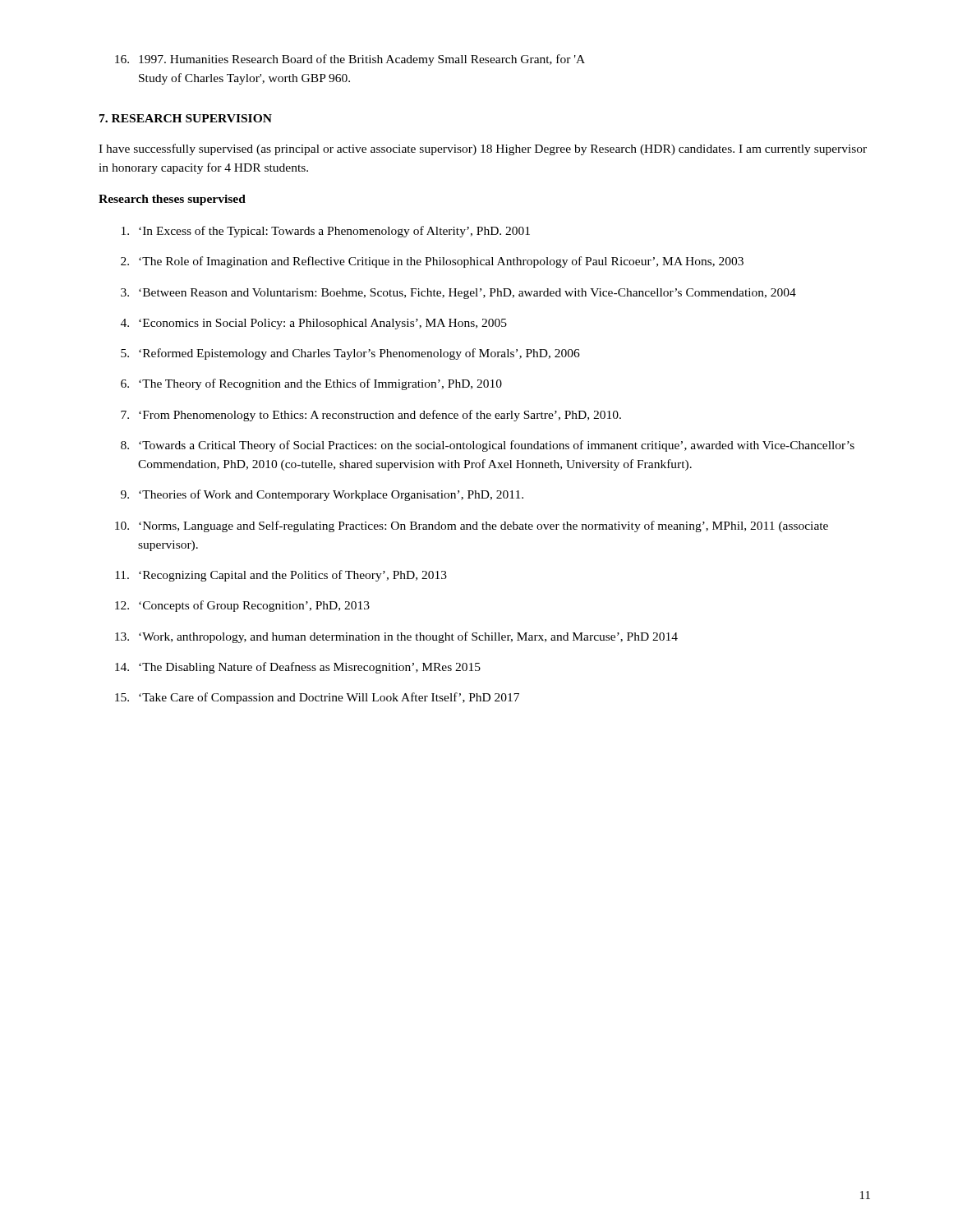Click on the list item that reads "5. ‘Reformed Epistemology and Charles Taylor’s Phenomenology"
Image resolution: width=953 pixels, height=1232 pixels.
(x=339, y=353)
